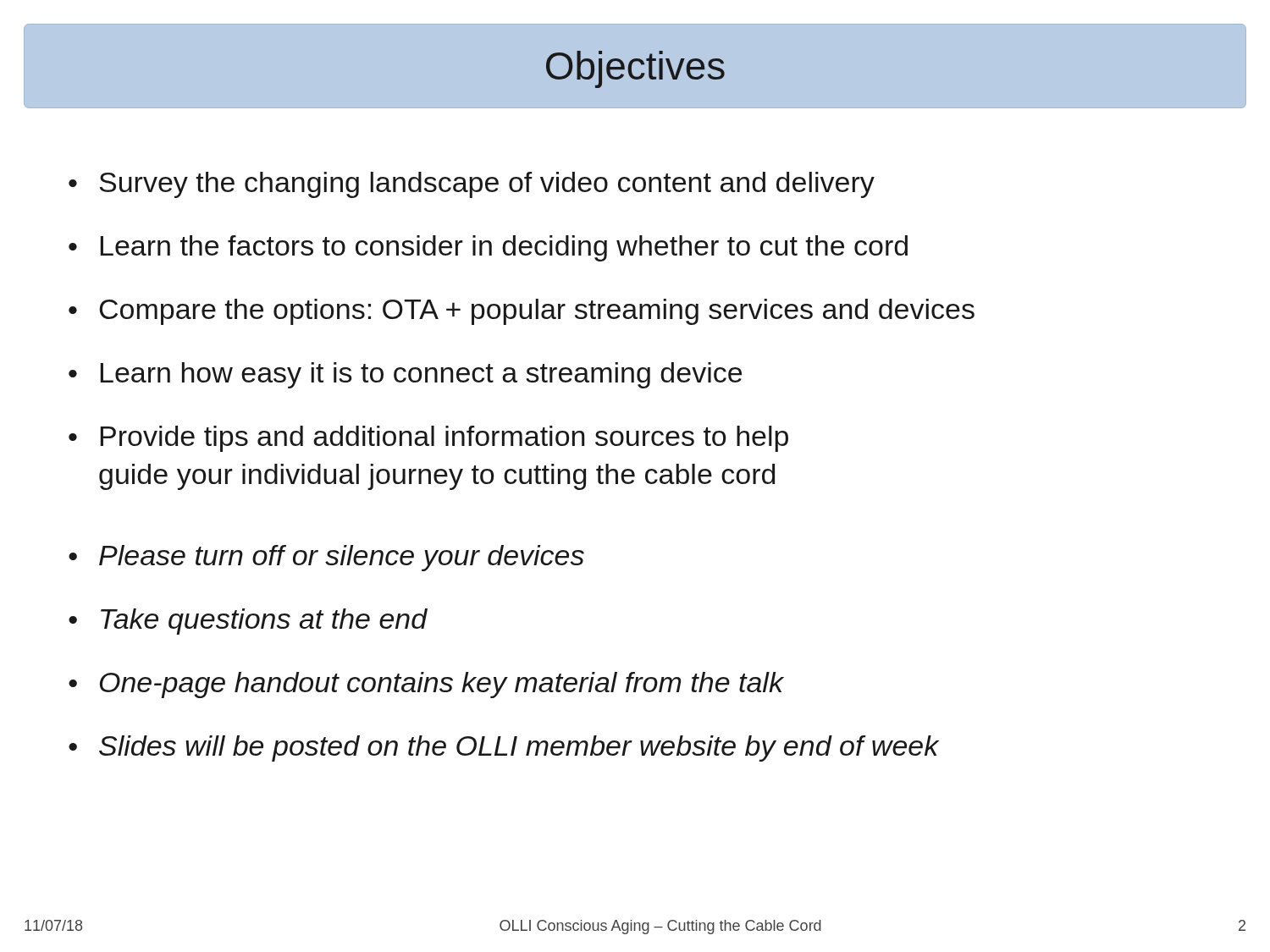This screenshot has width=1270, height=952.
Task: Locate the list item that reads "• One-page handout contains"
Action: coord(635,683)
